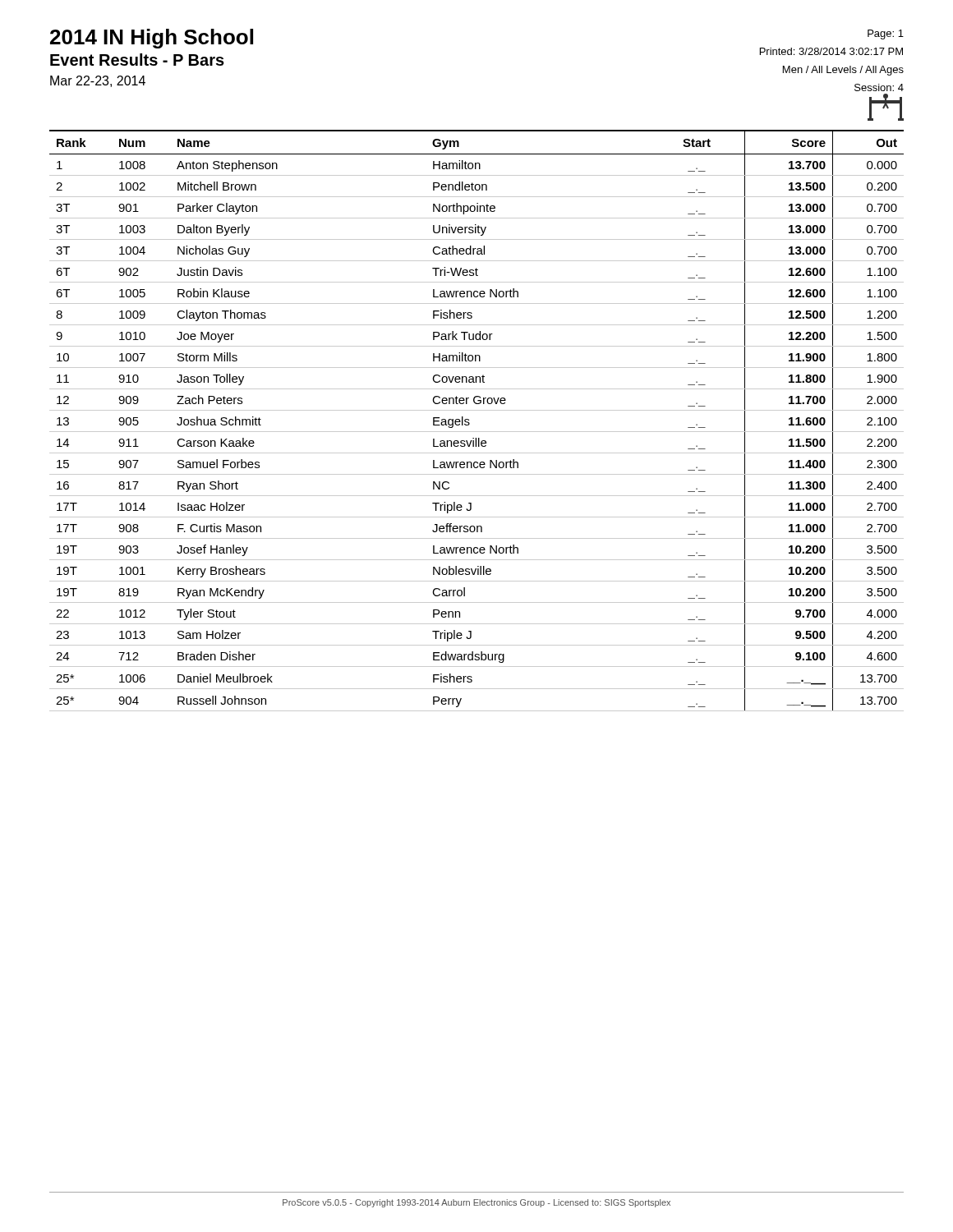Point to the region starting "Event Results -"
This screenshot has height=1232, width=953.
137,60
